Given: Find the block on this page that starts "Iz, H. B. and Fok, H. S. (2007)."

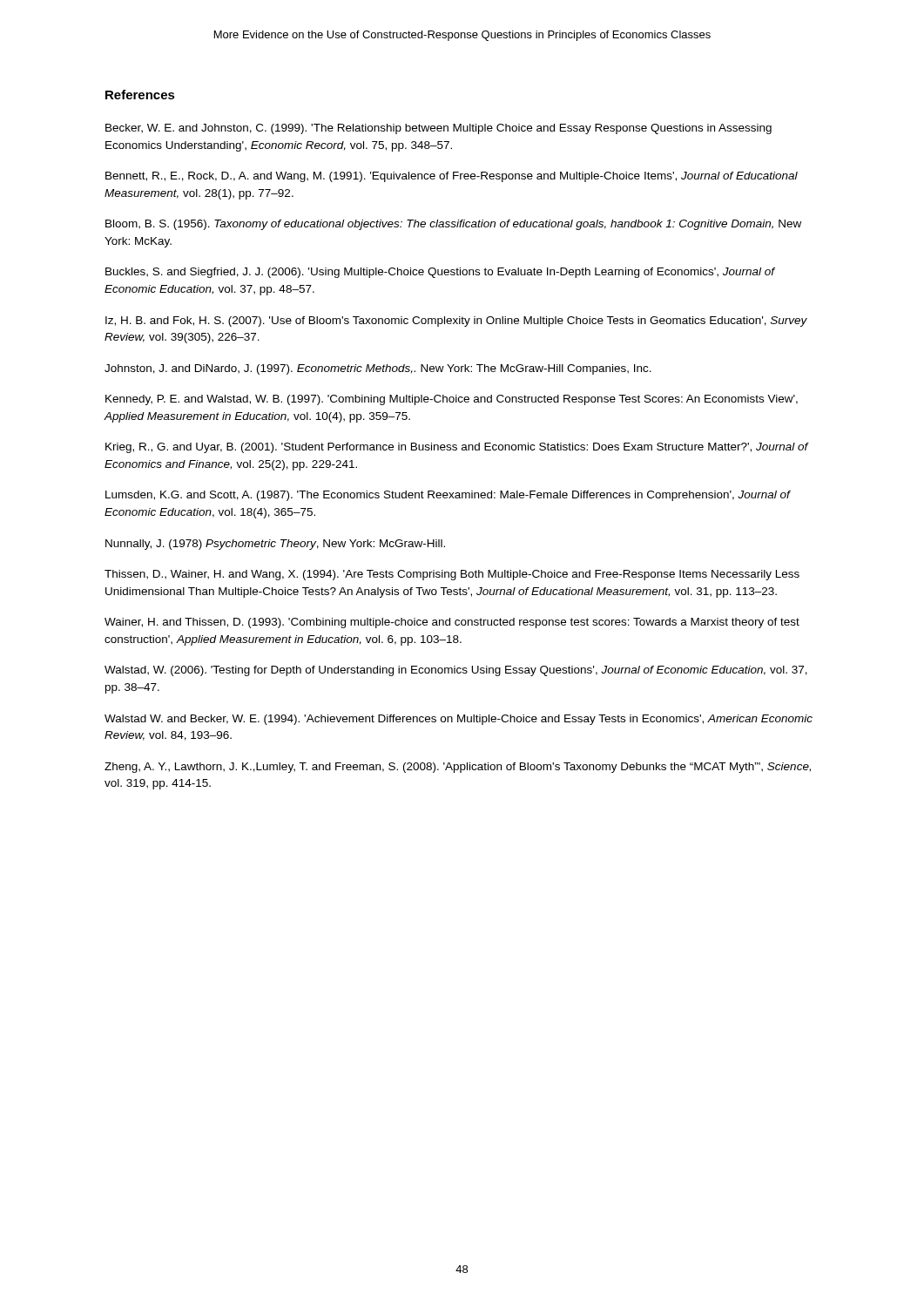Looking at the screenshot, I should pos(456,328).
